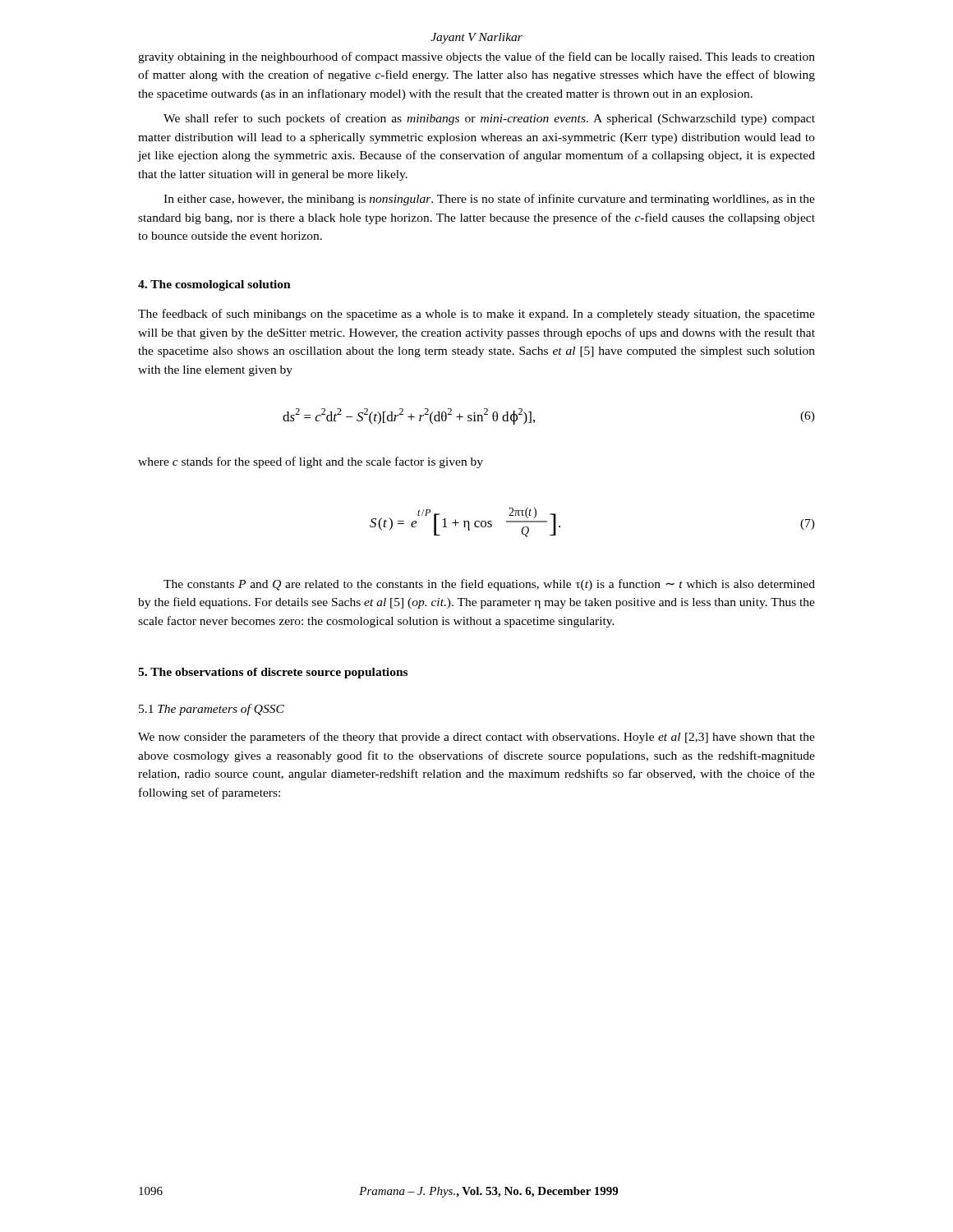The width and height of the screenshot is (953, 1232).
Task: Where is the passage that starts "We now consider the parameters of the"?
Action: click(476, 765)
